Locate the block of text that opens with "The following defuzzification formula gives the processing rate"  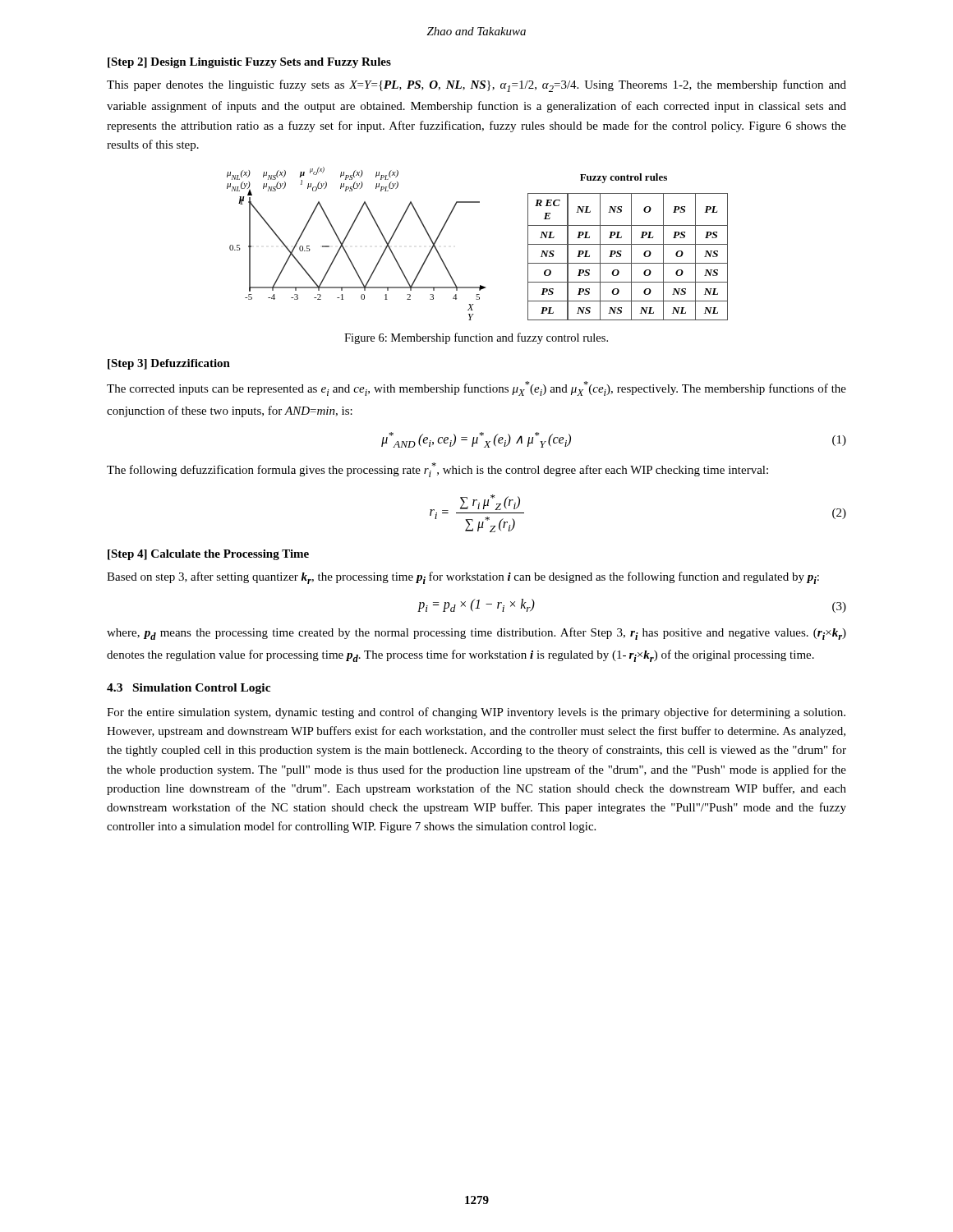tap(438, 470)
